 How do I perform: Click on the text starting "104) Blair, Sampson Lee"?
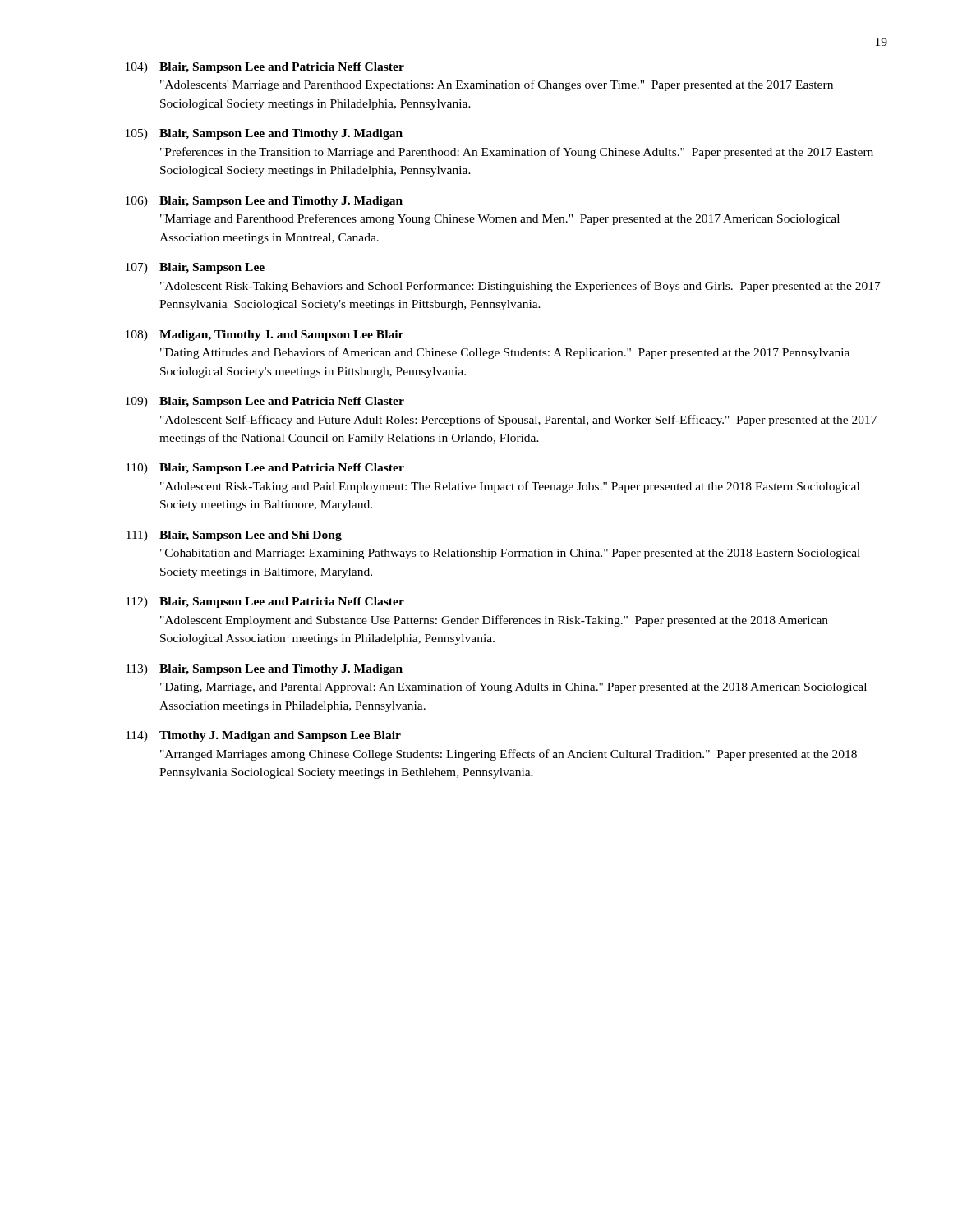(493, 85)
